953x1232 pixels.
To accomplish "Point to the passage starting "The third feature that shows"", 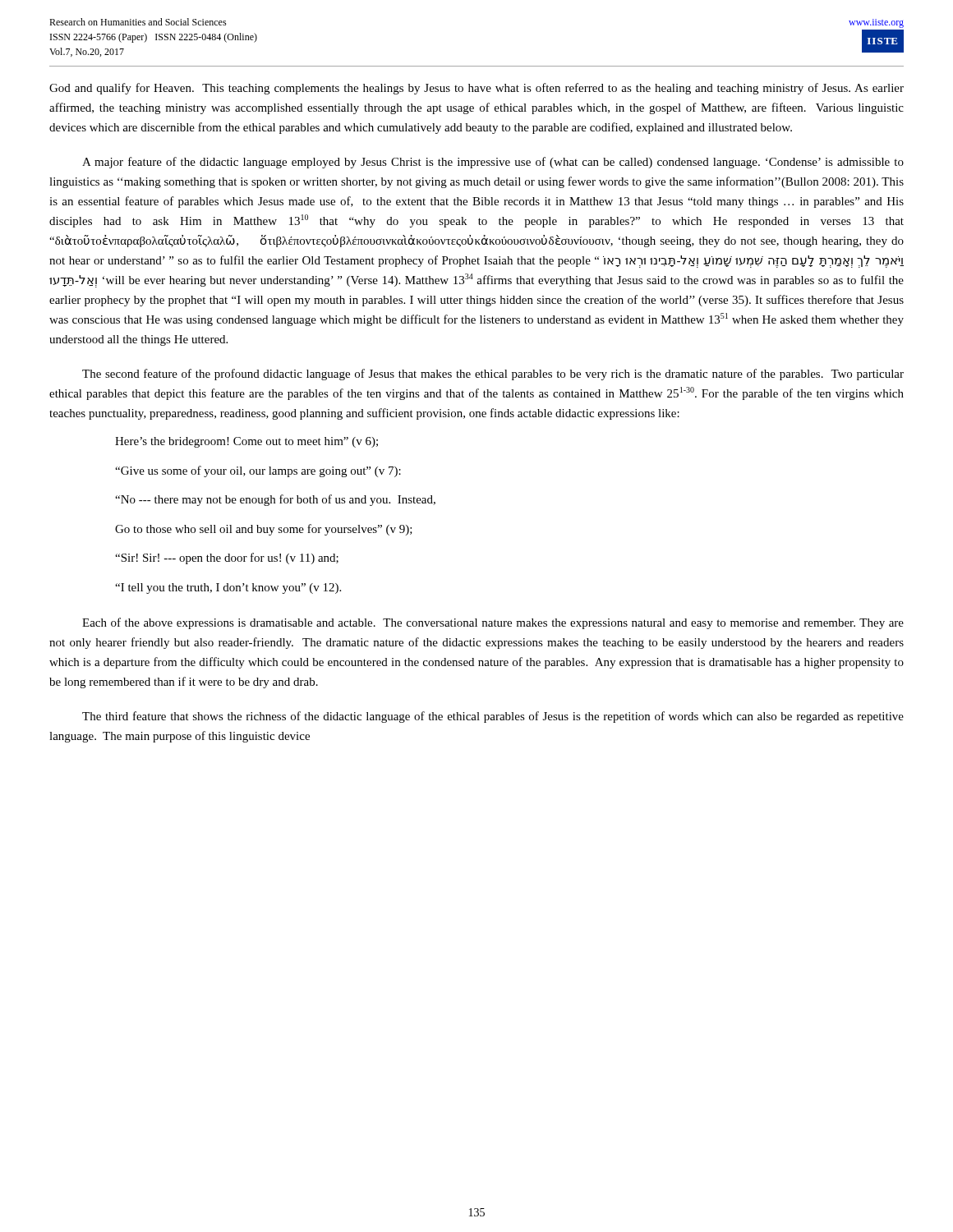I will pyautogui.click(x=476, y=726).
